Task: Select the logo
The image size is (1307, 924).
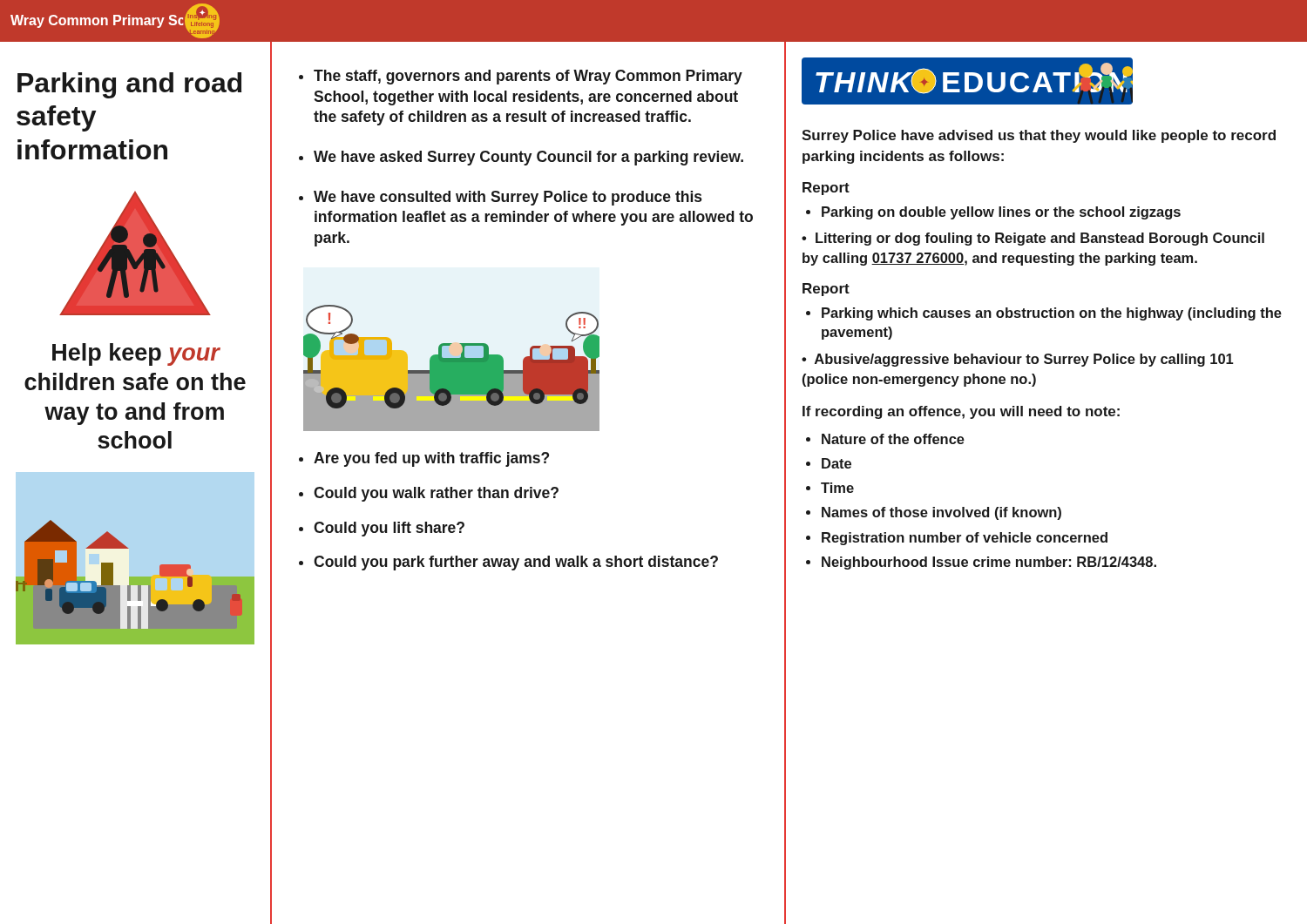Action: click(x=1042, y=84)
